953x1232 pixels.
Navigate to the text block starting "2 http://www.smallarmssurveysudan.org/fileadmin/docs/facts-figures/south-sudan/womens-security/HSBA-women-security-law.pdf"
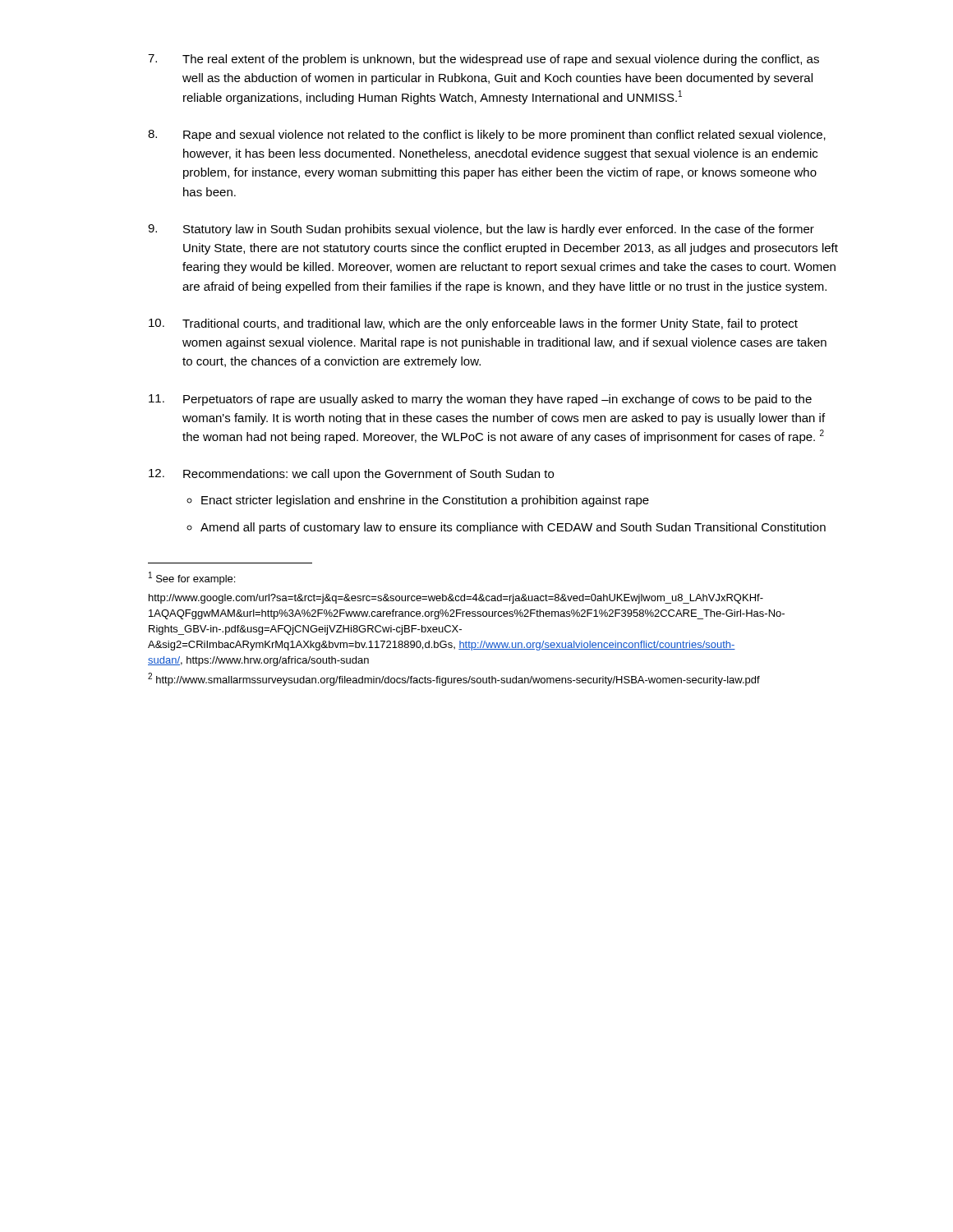493,680
